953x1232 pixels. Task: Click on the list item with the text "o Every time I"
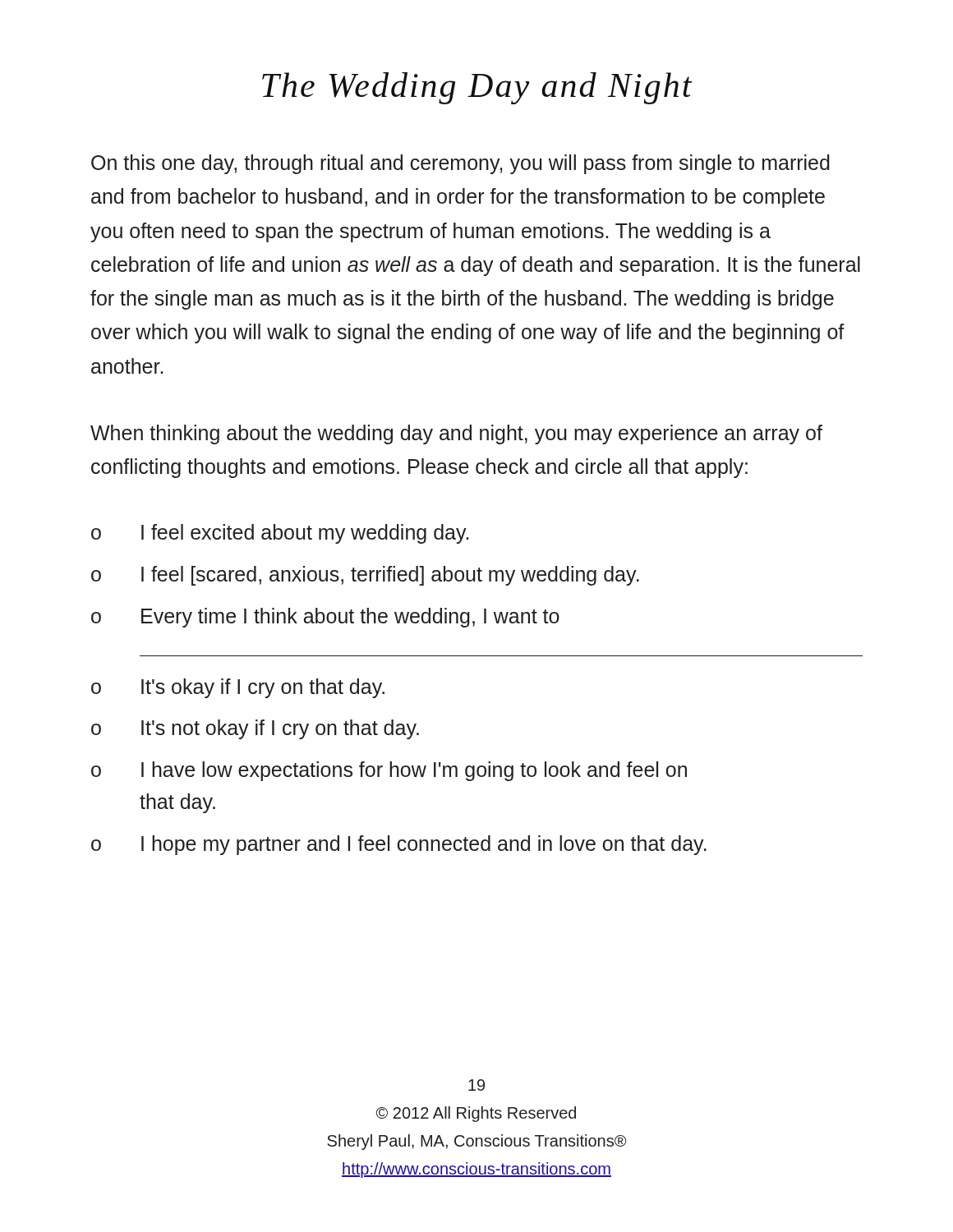click(x=476, y=616)
